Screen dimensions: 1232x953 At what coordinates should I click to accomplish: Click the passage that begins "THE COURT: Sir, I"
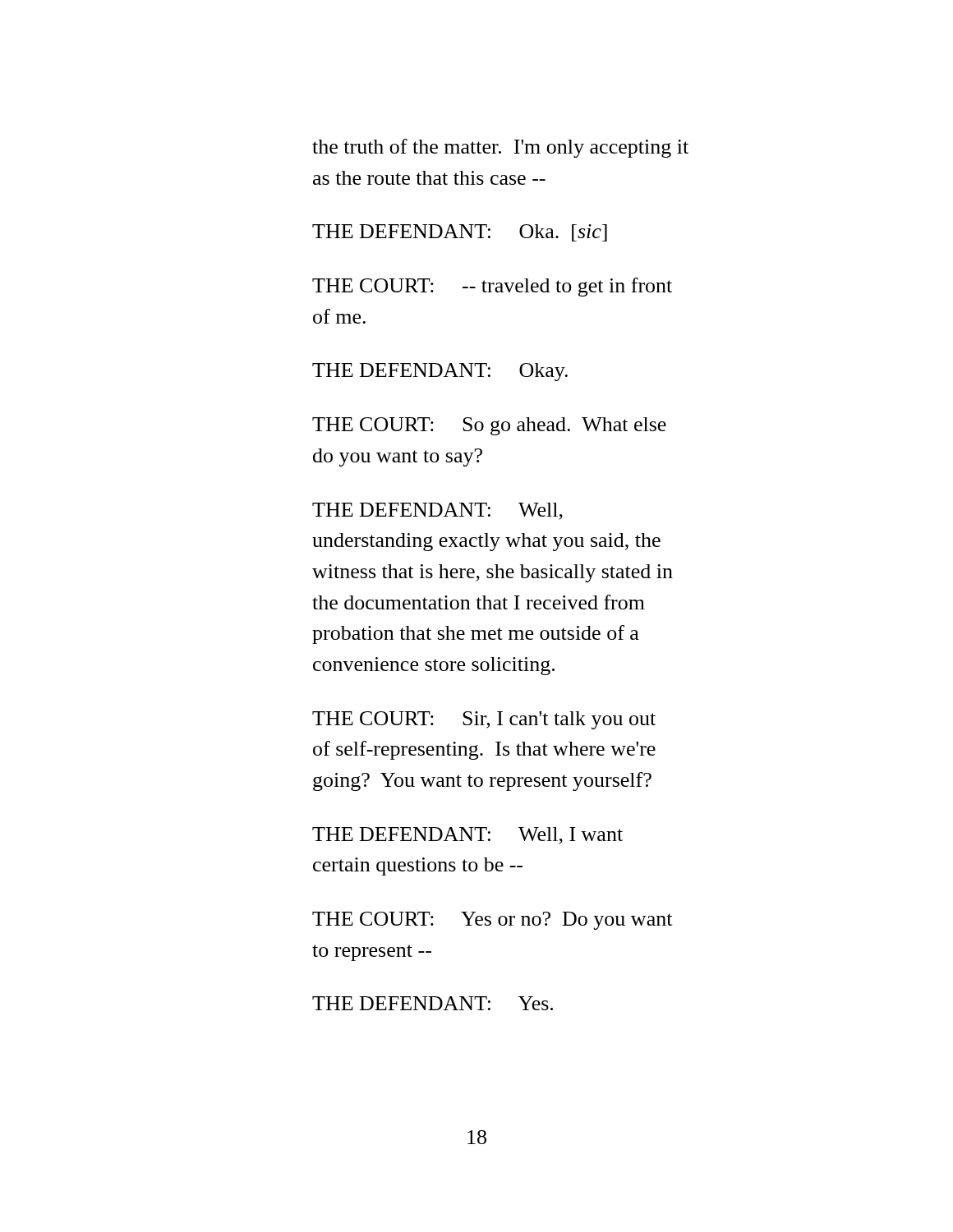click(484, 749)
